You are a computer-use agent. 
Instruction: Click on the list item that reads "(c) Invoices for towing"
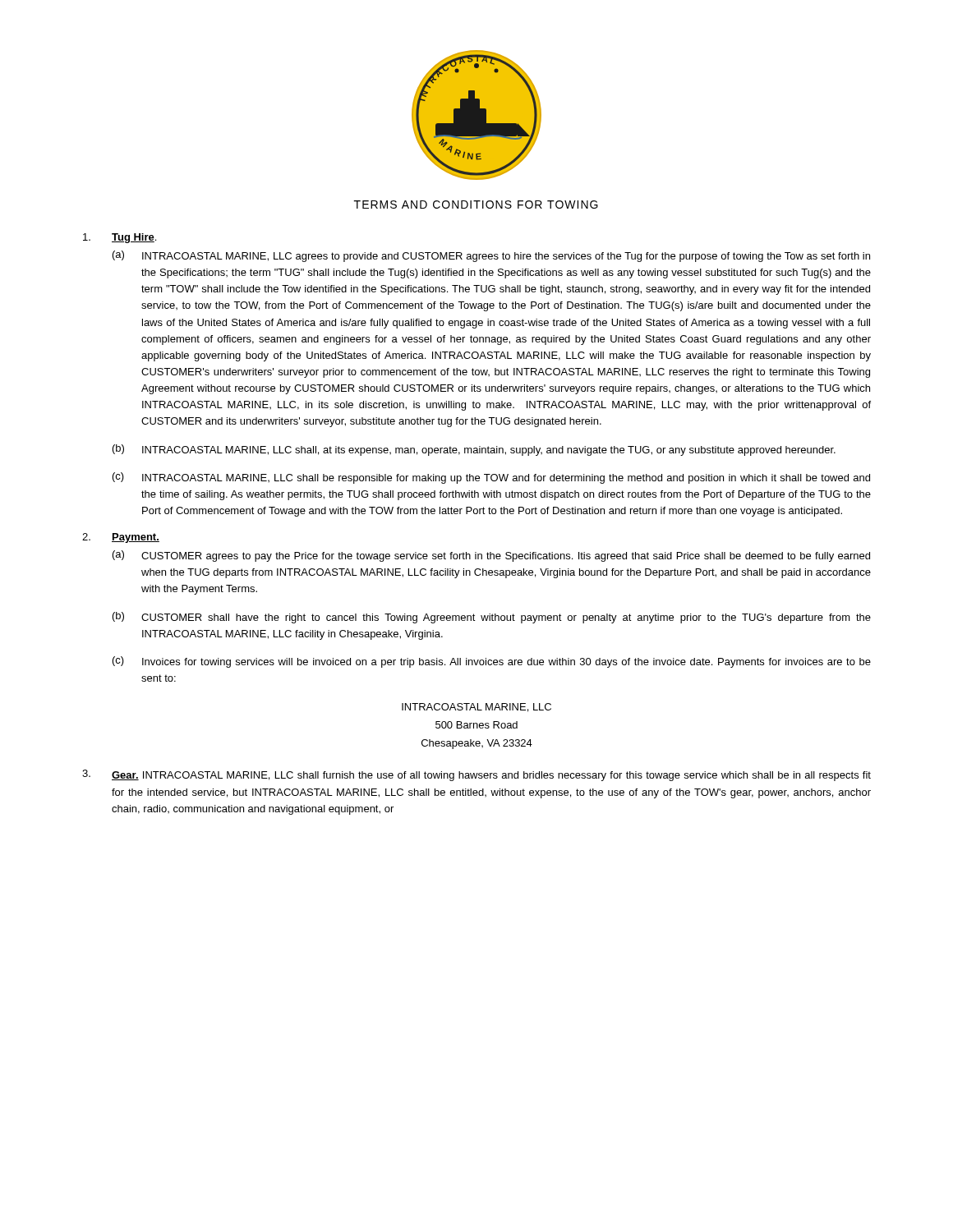(491, 670)
